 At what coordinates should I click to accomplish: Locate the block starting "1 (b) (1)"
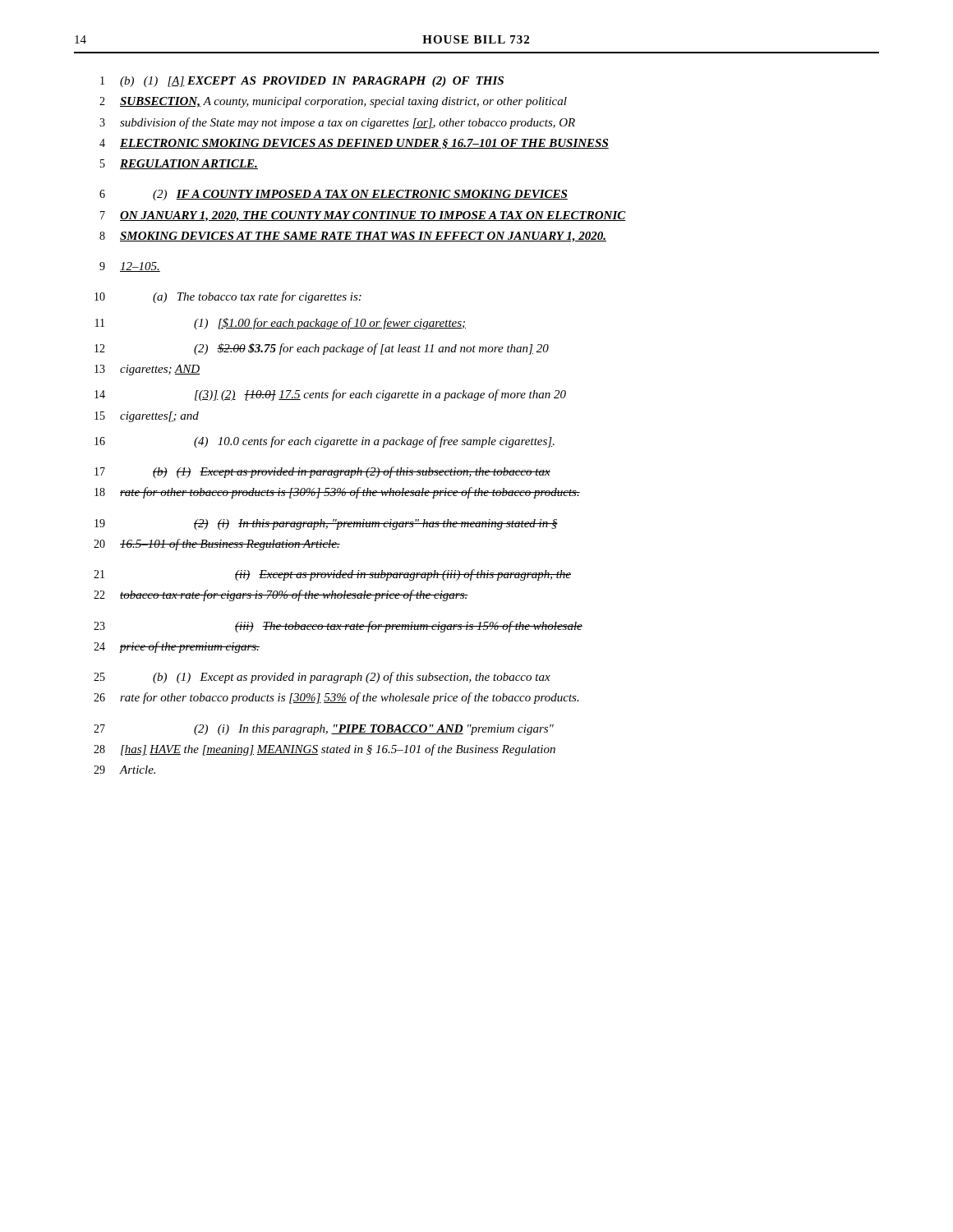click(476, 122)
